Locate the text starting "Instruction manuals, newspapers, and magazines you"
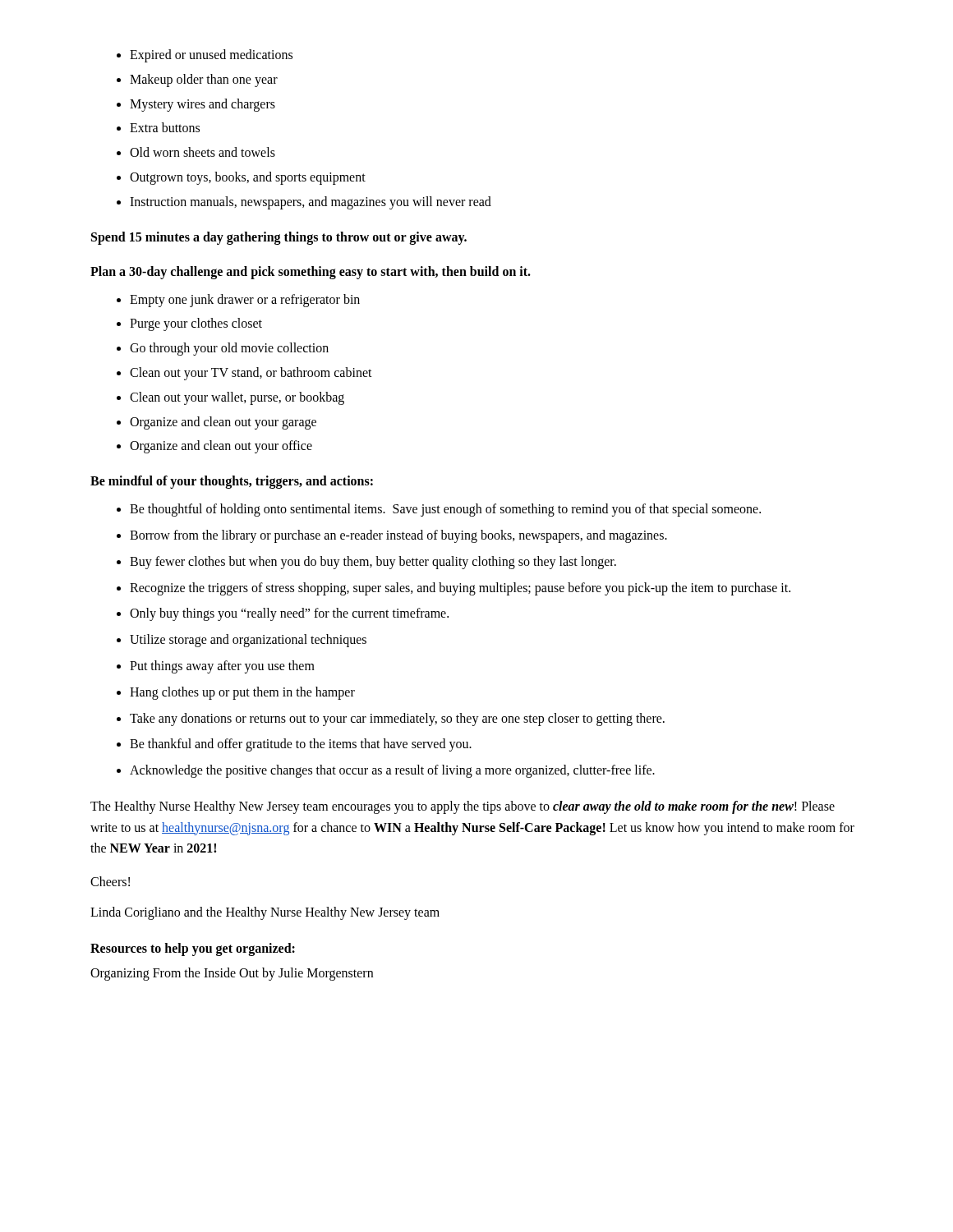 [310, 201]
